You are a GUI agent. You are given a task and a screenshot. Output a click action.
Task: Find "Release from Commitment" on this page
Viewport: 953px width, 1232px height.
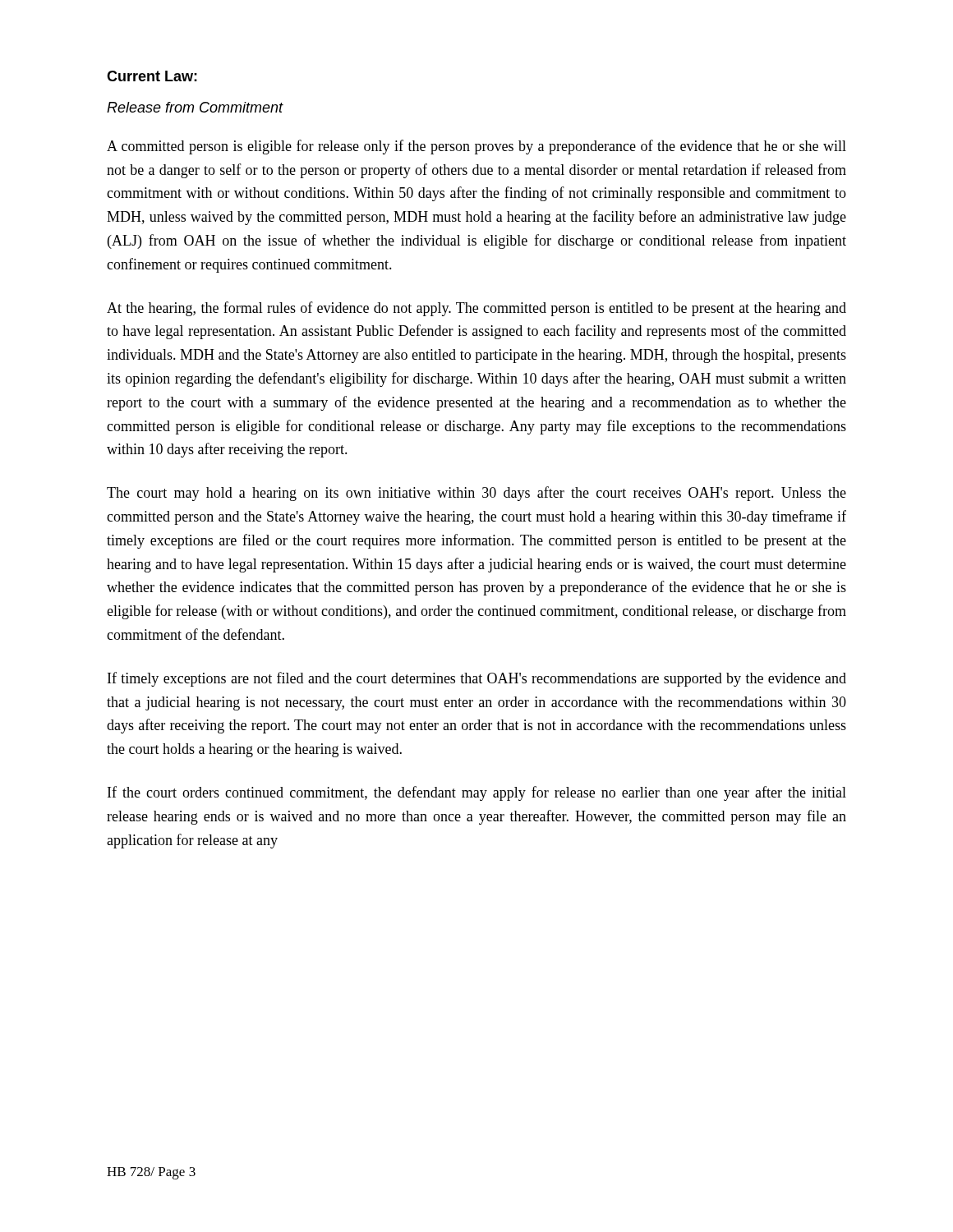pos(195,107)
